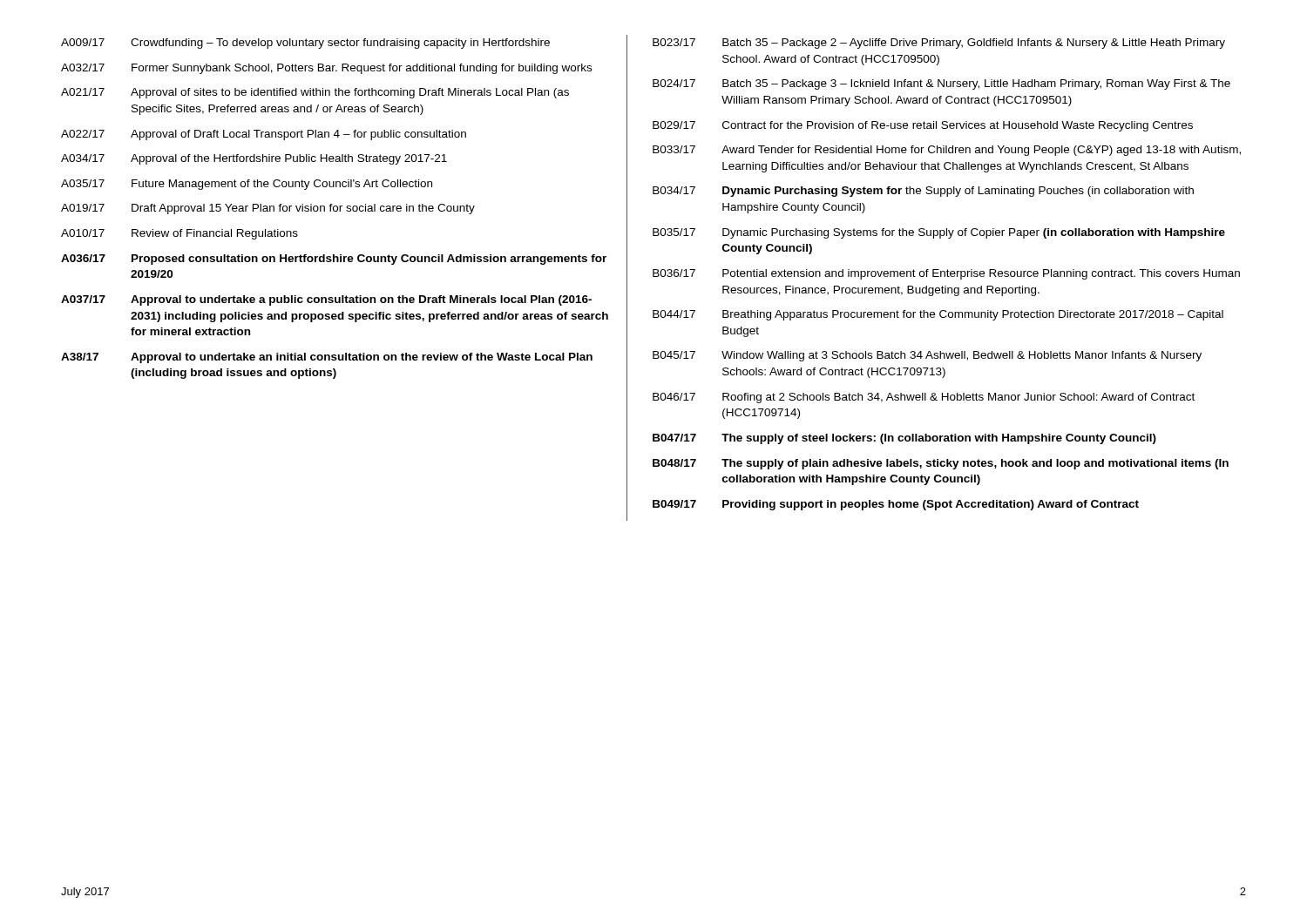The width and height of the screenshot is (1307, 924).
Task: Click the passage that begins "A38/17 Approval to undertake an initial"
Action: (335, 365)
